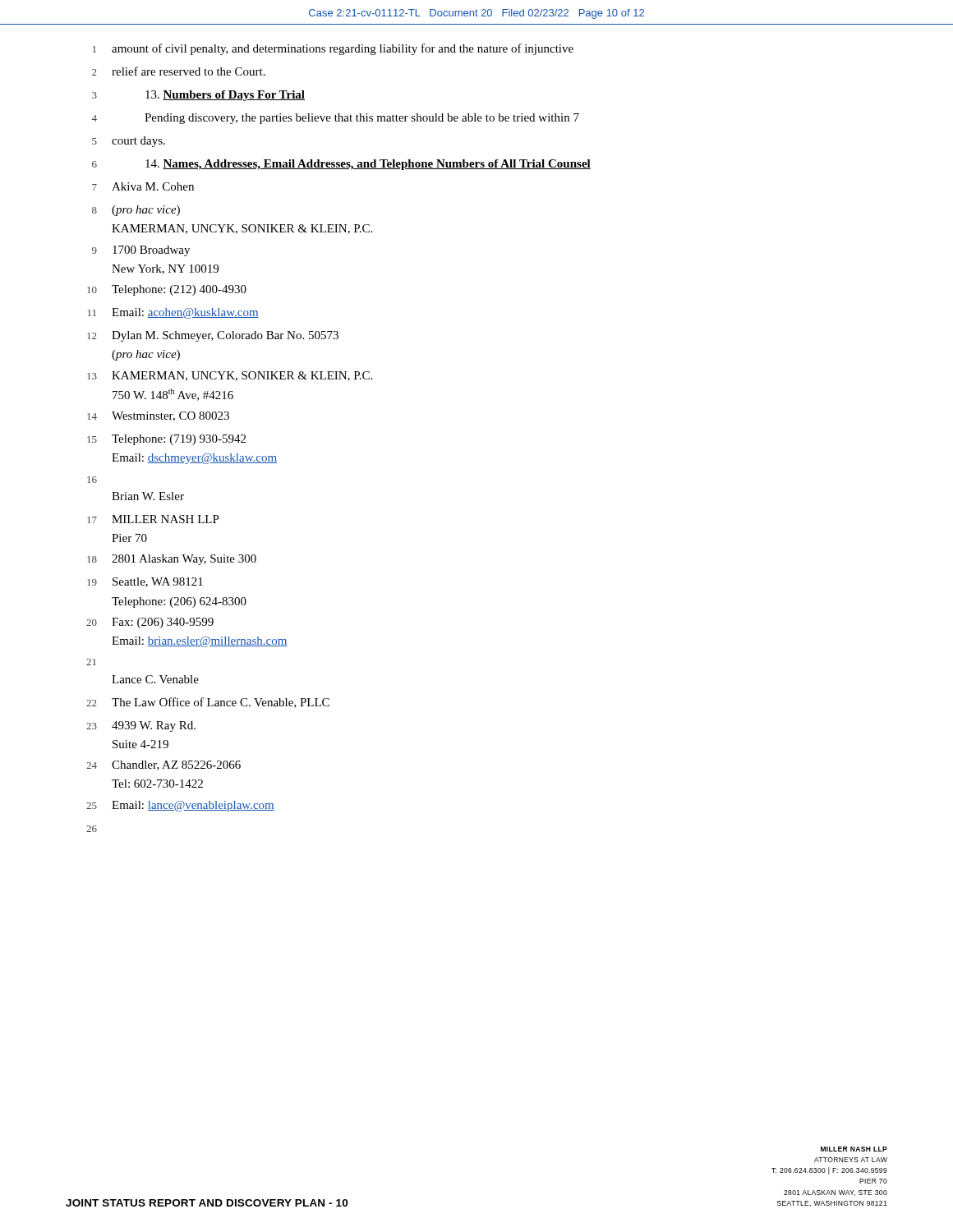The width and height of the screenshot is (953, 1232).
Task: Locate the text that reads "20 Fax: (206) 340-9599Email: brian.esler@millernash.com"
Action: [x=150, y=623]
